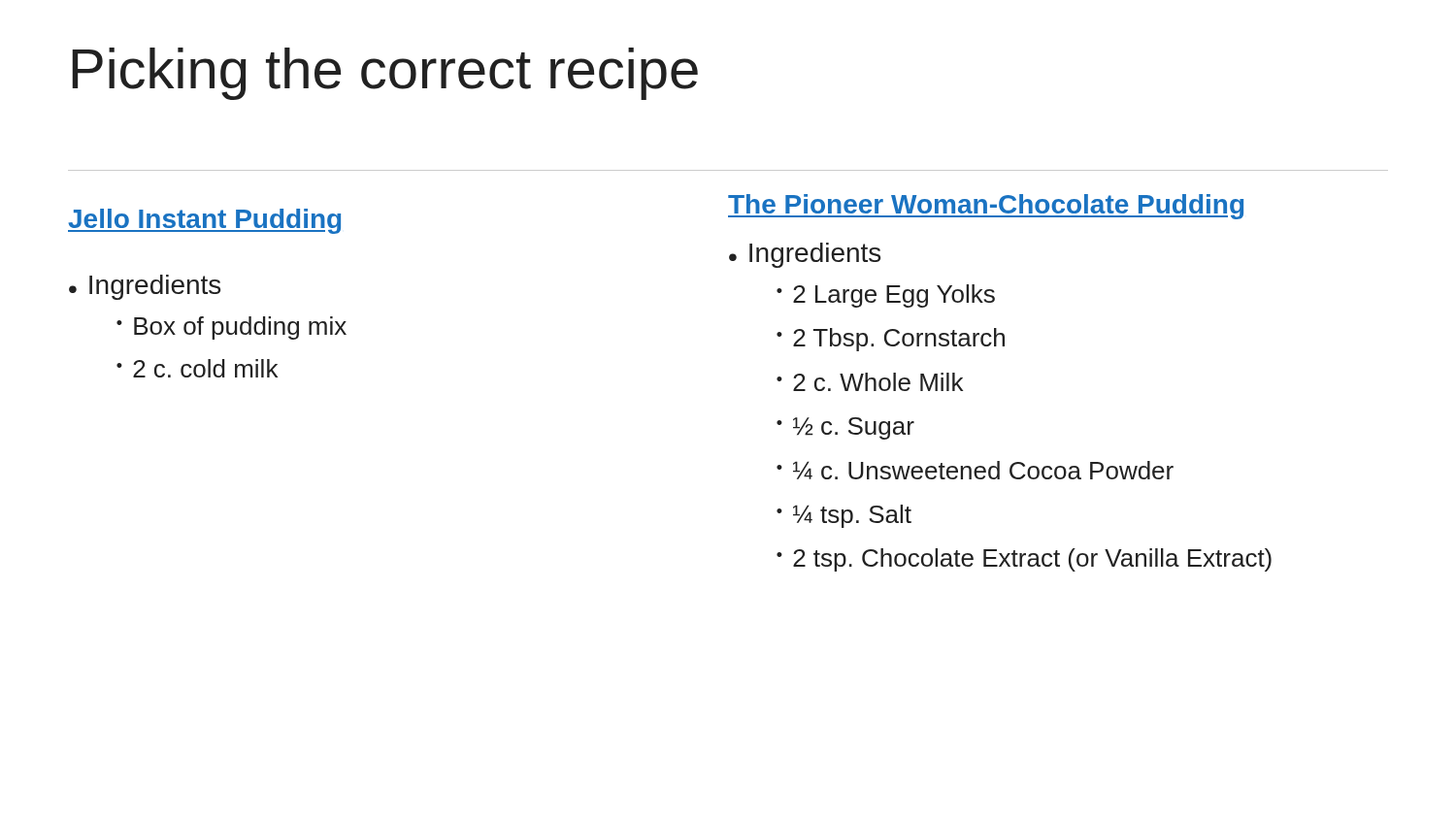Click where it says "• ½ c. Sugar"
Viewport: 1456px width, 819px height.
pyautogui.click(x=845, y=426)
